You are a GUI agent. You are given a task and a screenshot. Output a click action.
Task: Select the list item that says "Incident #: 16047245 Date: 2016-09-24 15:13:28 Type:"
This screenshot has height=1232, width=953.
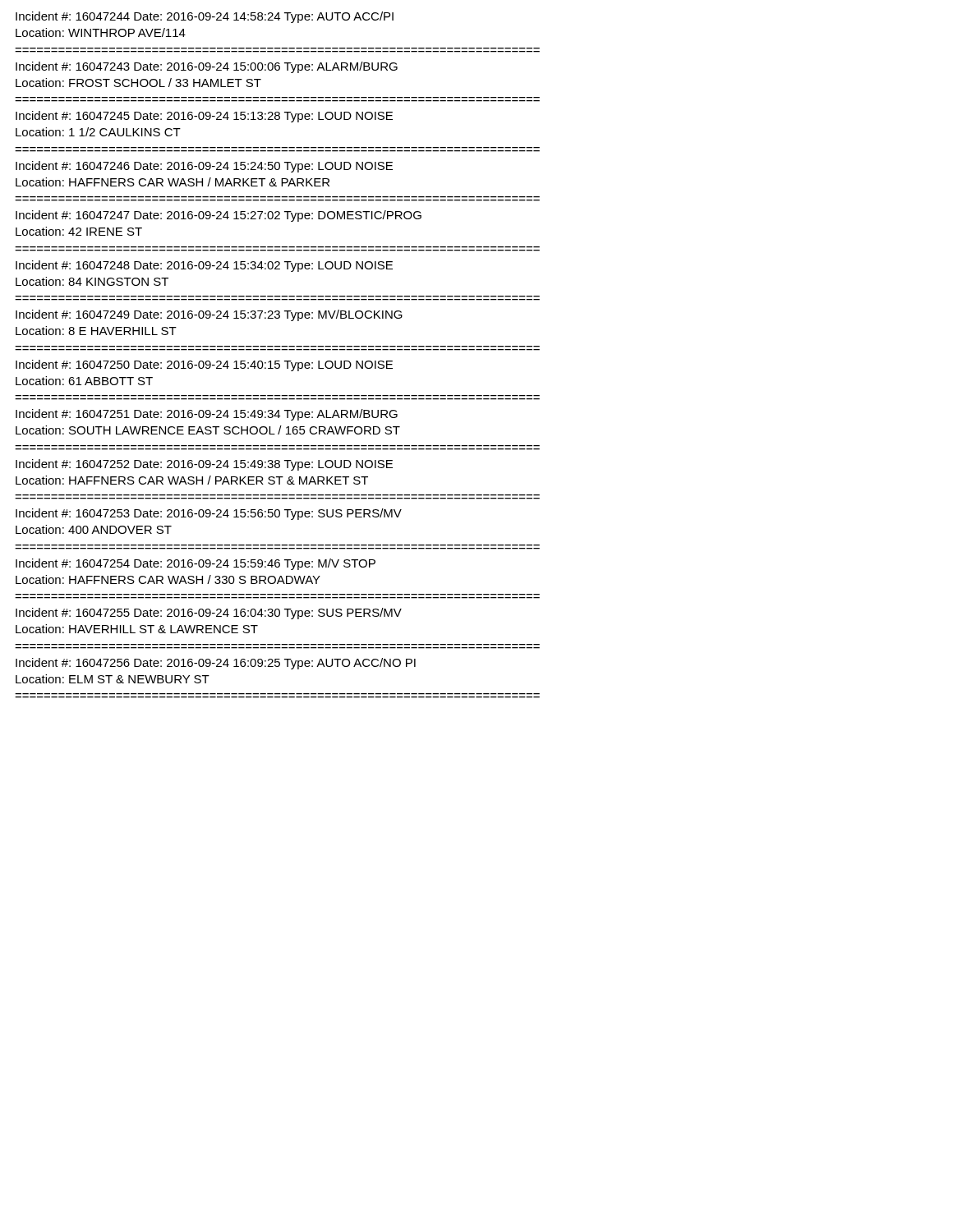click(204, 117)
